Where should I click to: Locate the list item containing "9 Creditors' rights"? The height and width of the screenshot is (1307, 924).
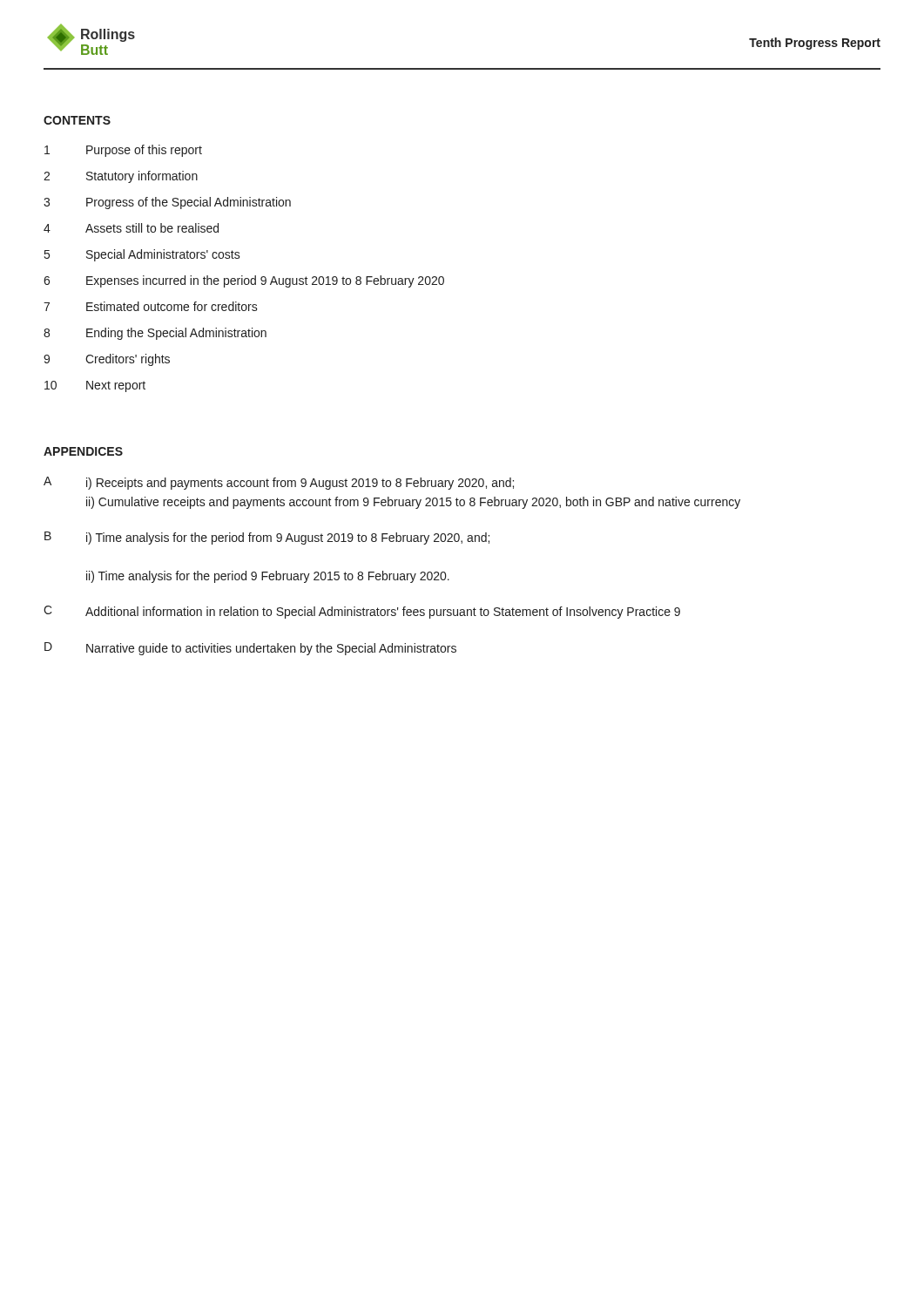click(107, 359)
